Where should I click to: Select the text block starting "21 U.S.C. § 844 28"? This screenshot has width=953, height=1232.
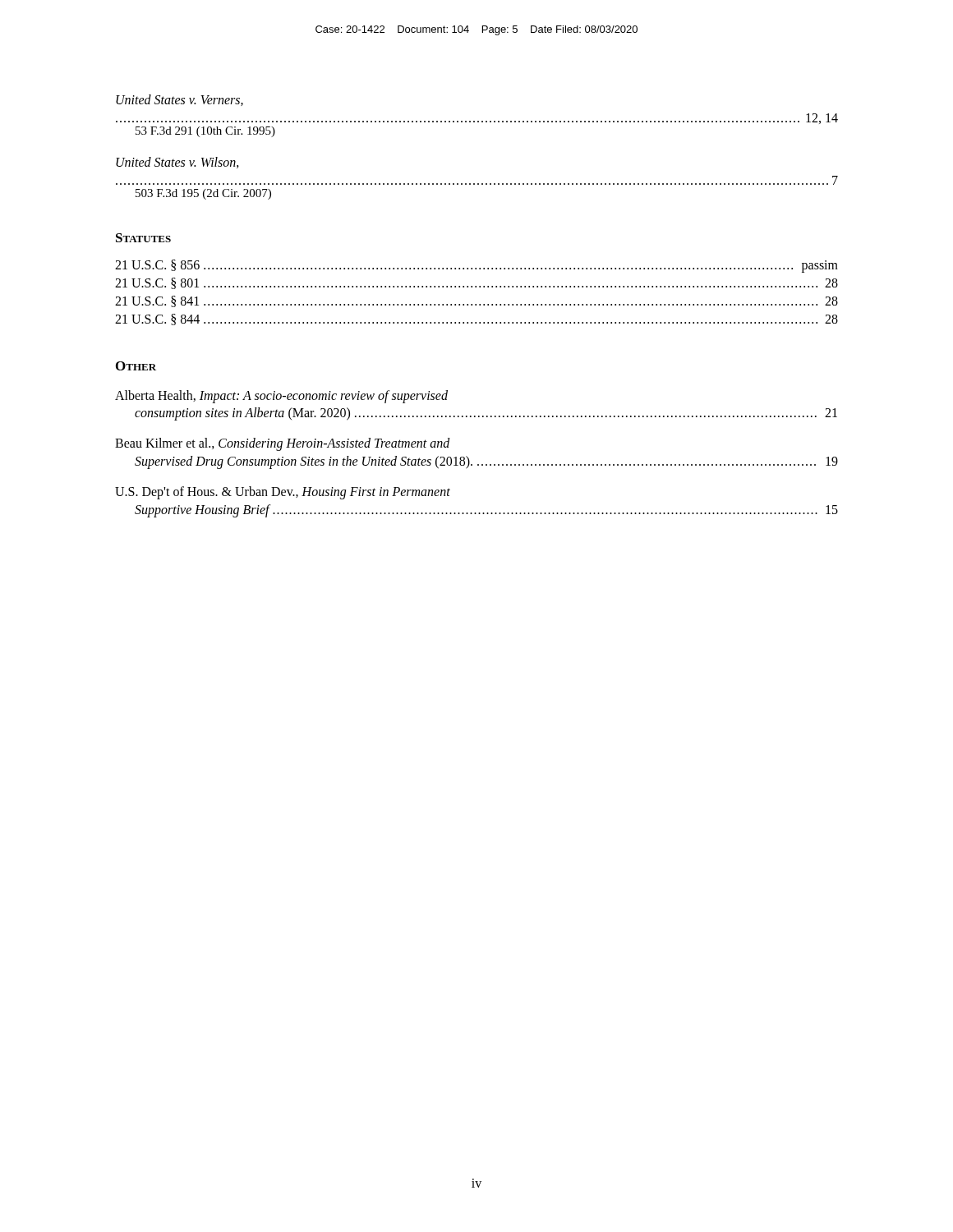[x=476, y=319]
